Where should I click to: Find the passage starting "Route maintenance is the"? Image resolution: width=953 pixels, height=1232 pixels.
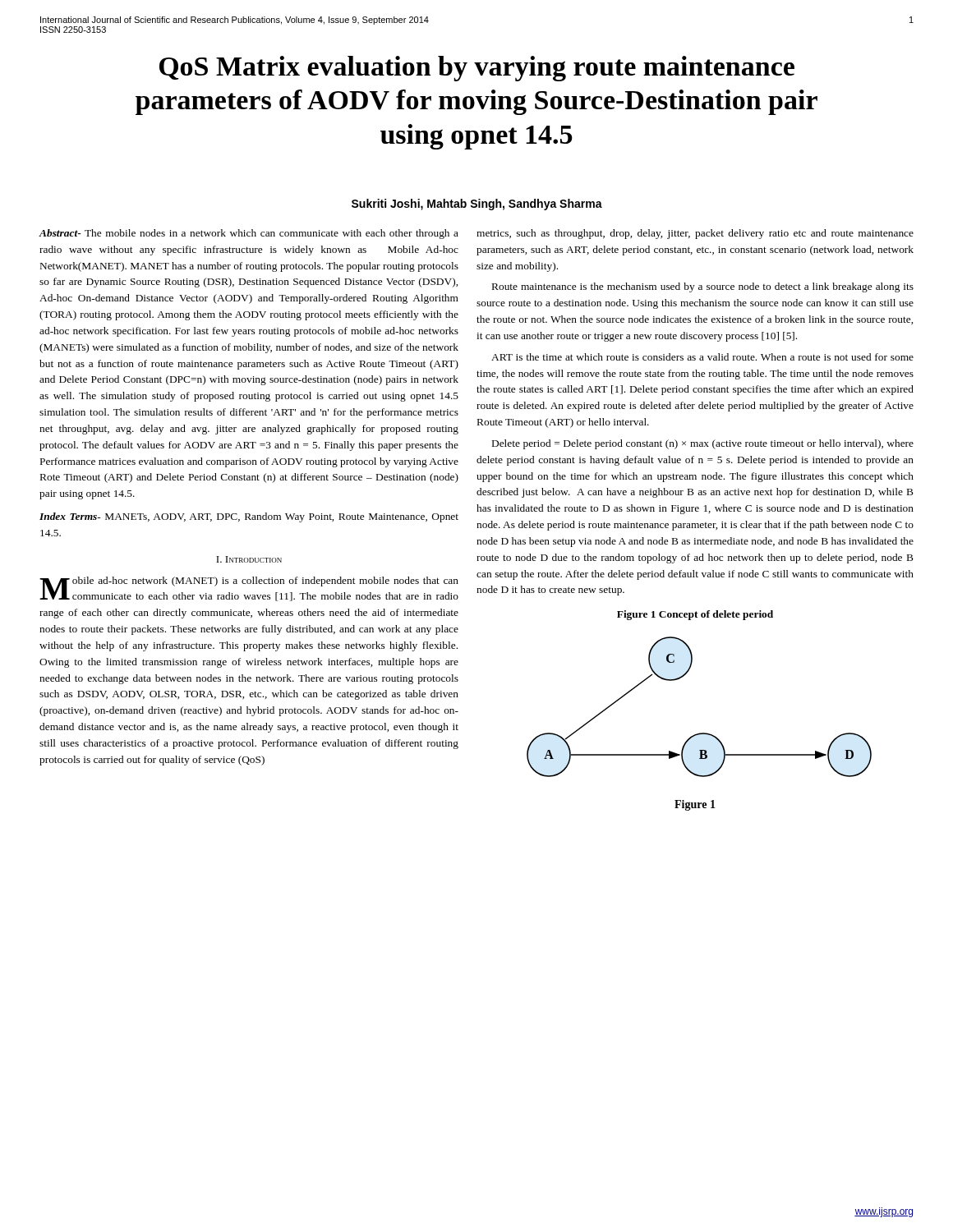coord(695,311)
